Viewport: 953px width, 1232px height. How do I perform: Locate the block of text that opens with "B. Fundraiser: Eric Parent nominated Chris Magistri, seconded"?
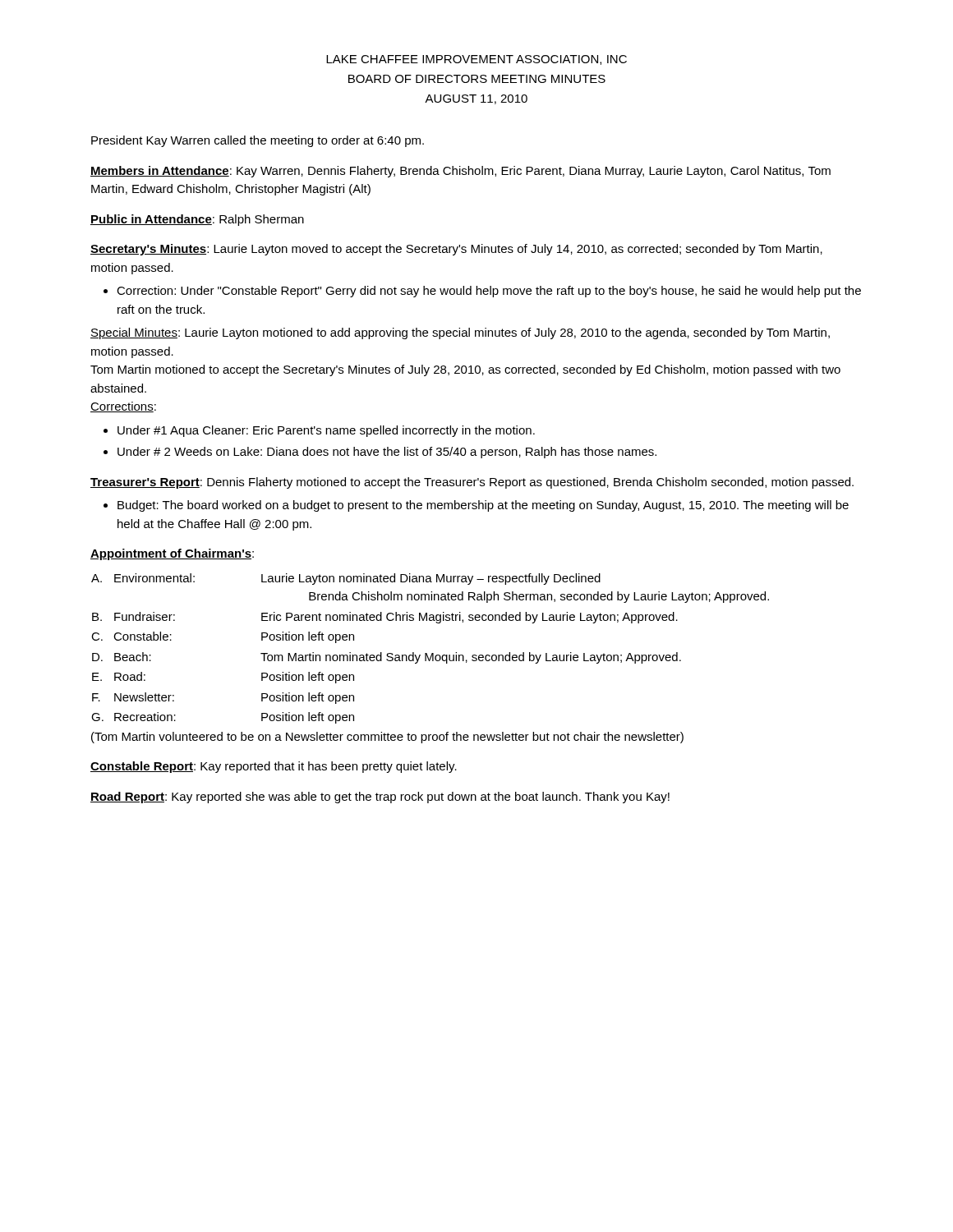pyautogui.click(x=476, y=617)
